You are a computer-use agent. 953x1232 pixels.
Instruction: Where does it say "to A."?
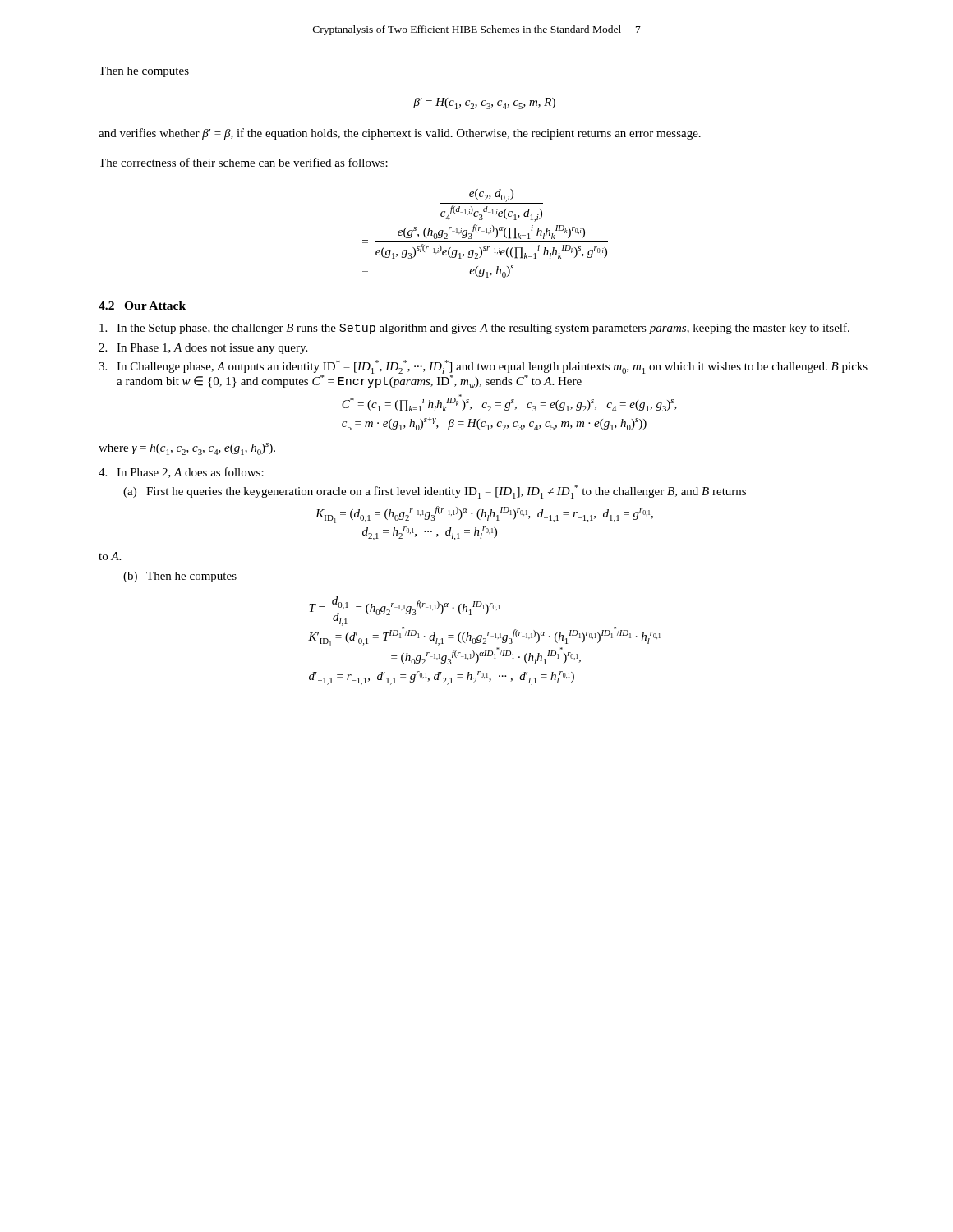pyautogui.click(x=110, y=556)
